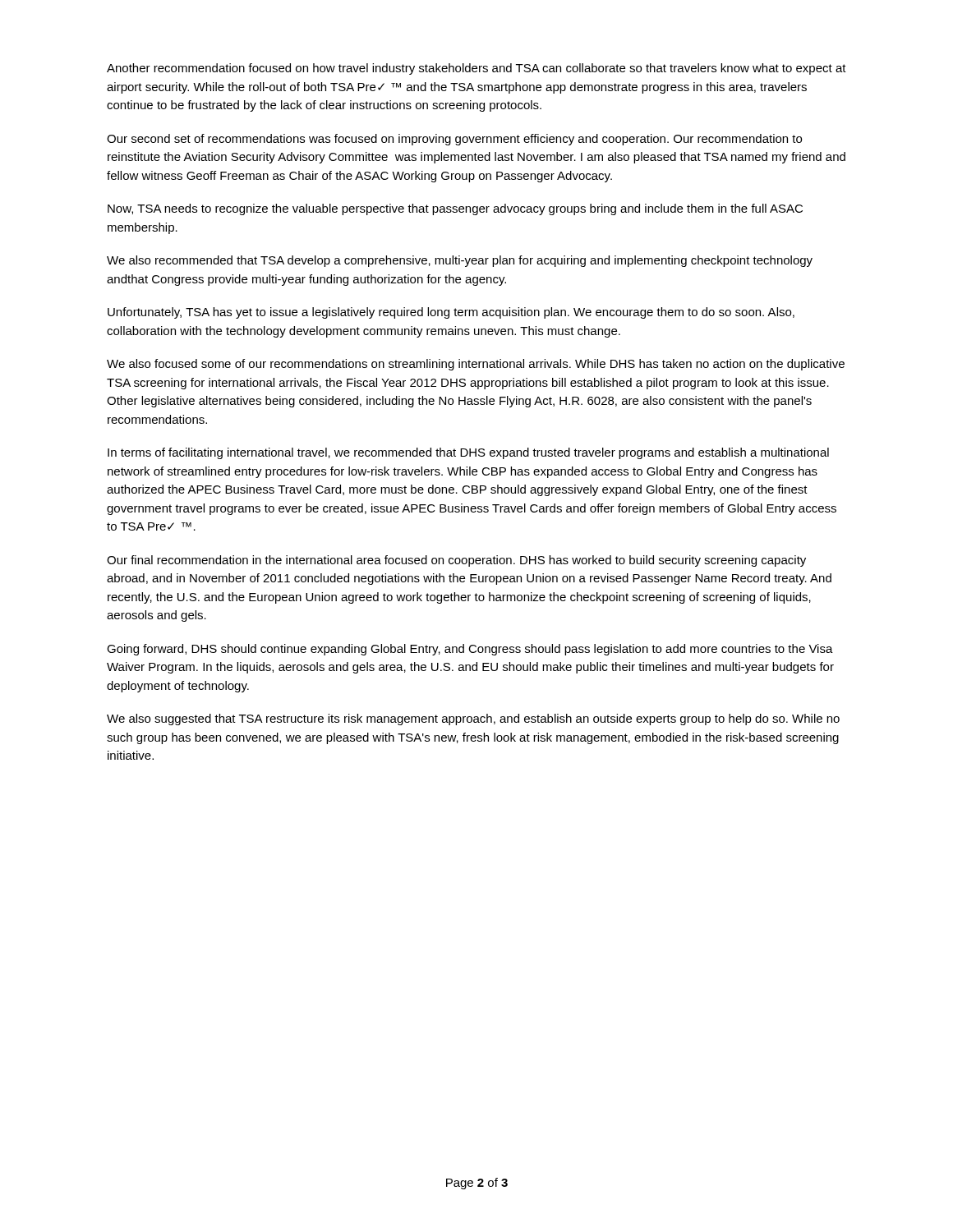Click on the text block containing "We also recommended that"

(x=460, y=269)
